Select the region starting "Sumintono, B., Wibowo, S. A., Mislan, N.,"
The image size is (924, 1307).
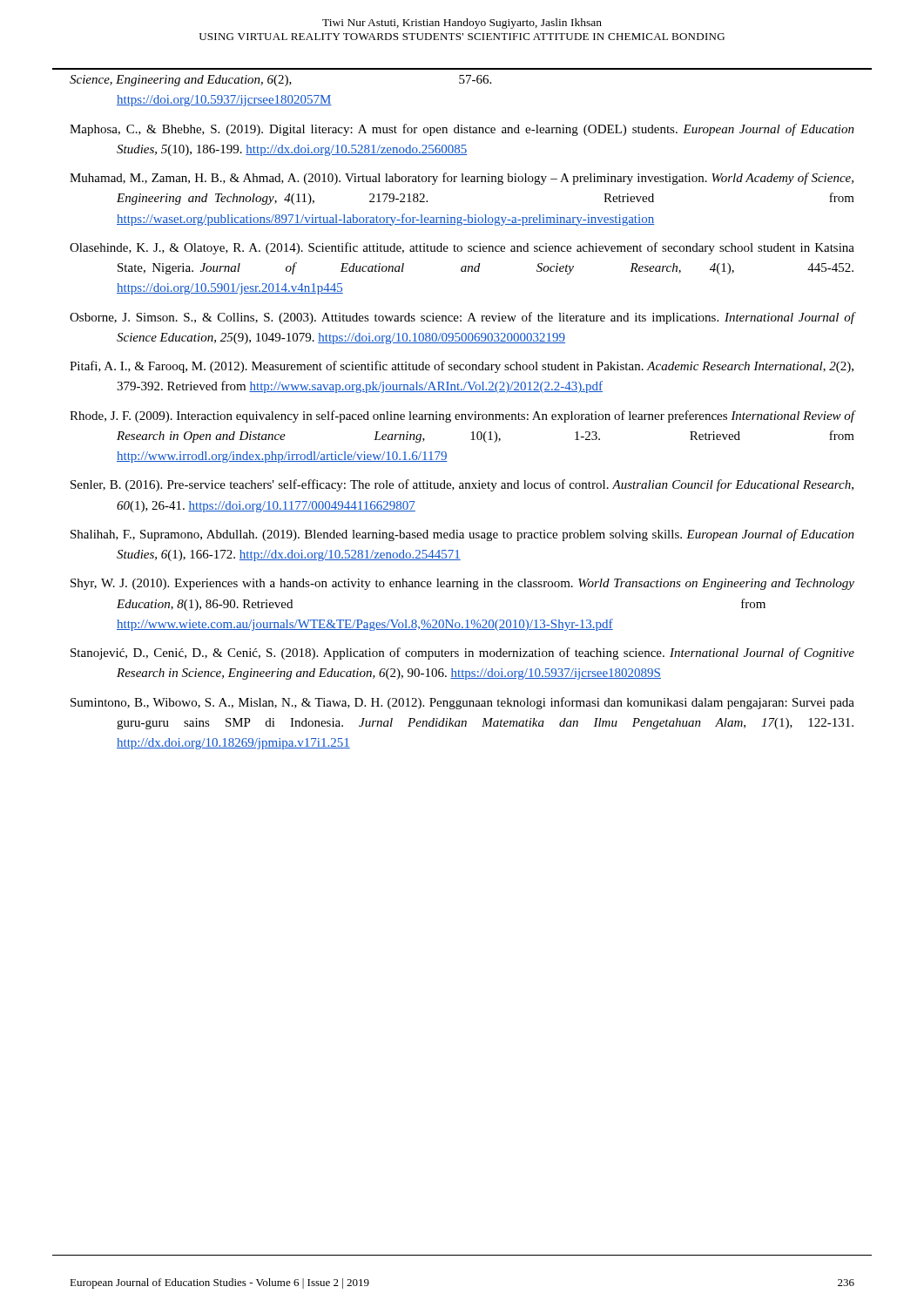coord(462,722)
